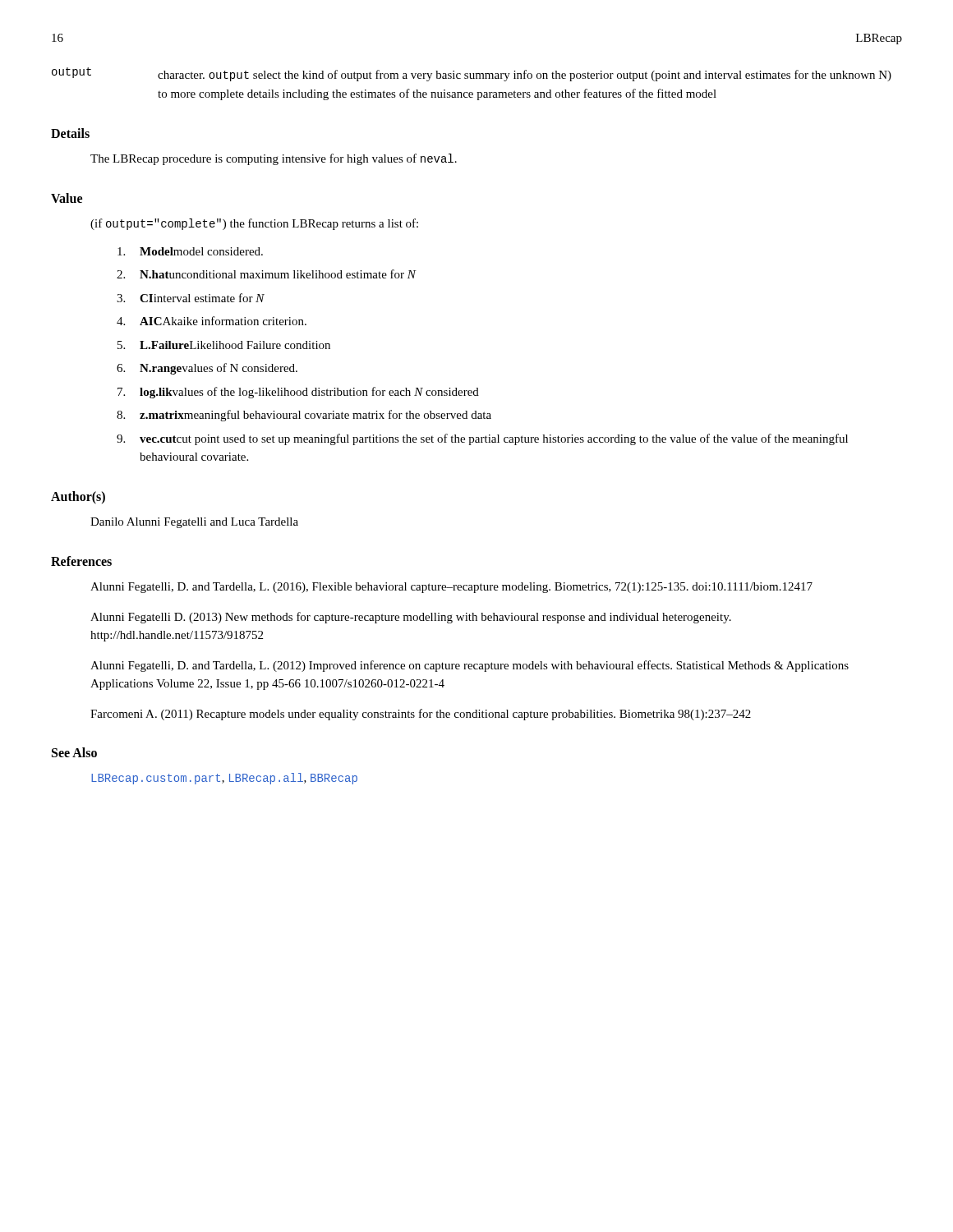Navigate to the region starting "3. CIinterval estimate for N"
The image size is (953, 1232).
(x=190, y=298)
